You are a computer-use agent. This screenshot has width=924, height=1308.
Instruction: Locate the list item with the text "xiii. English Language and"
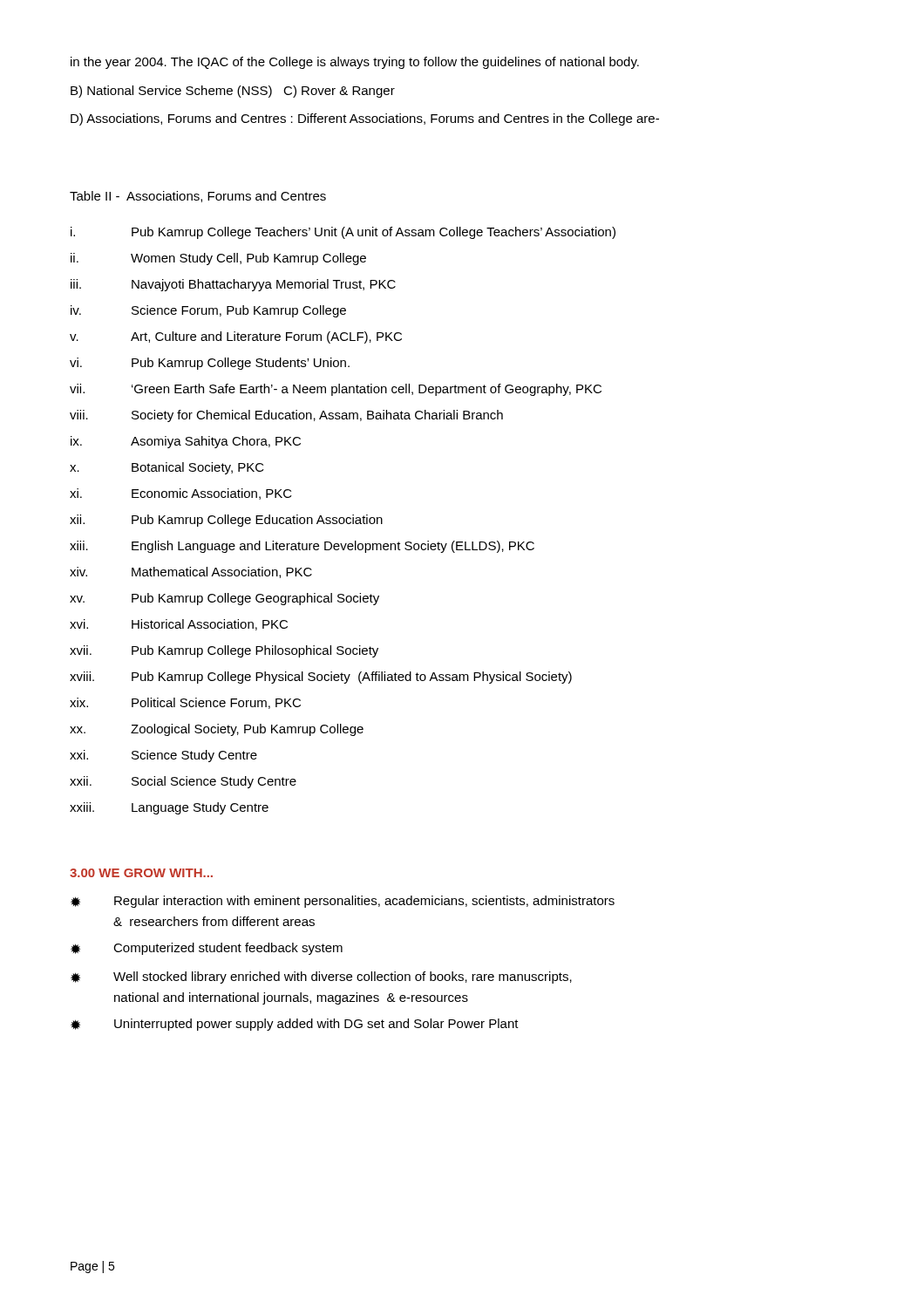coord(302,546)
